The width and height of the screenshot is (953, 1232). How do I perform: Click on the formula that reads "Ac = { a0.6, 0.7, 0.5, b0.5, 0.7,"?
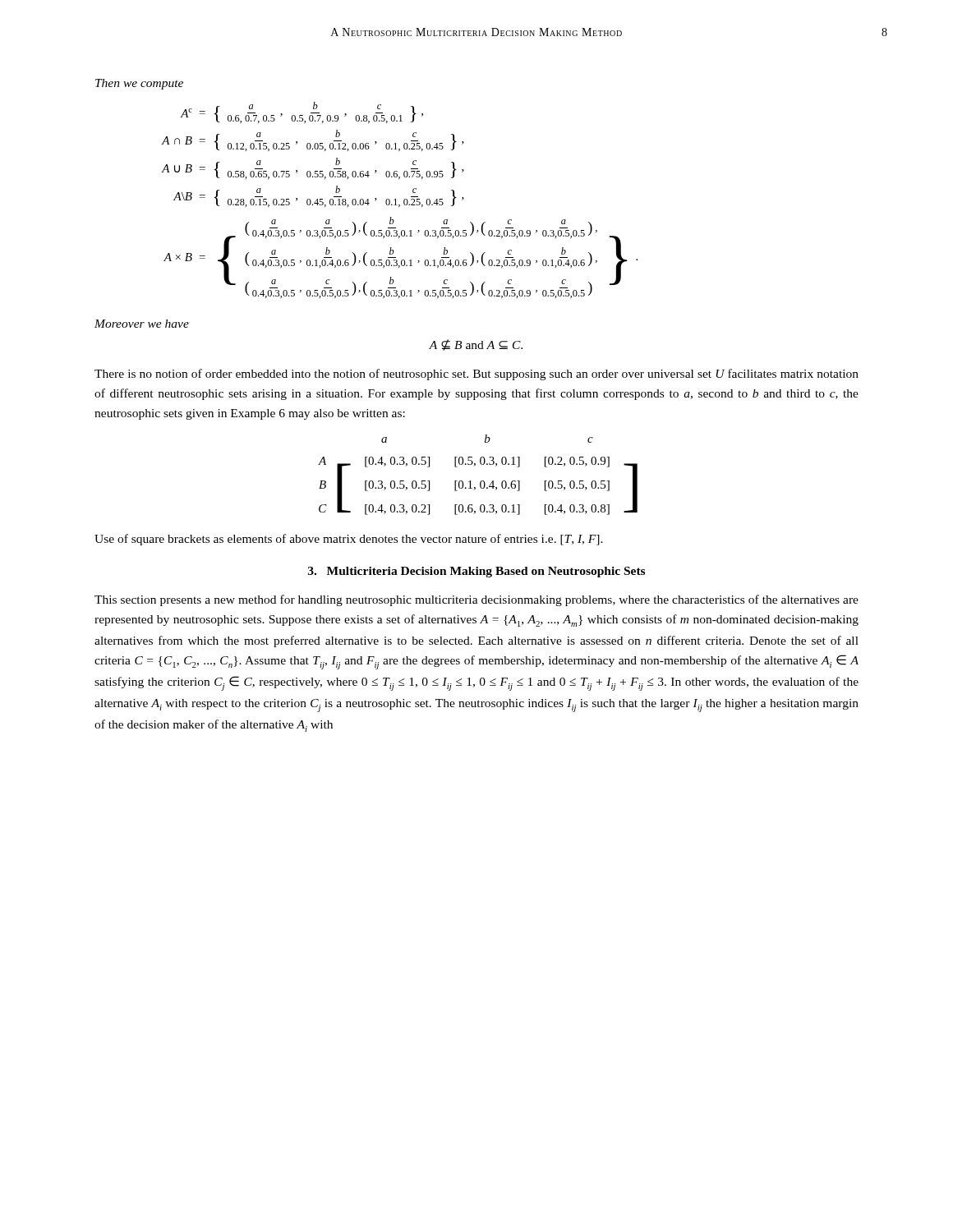(x=393, y=202)
